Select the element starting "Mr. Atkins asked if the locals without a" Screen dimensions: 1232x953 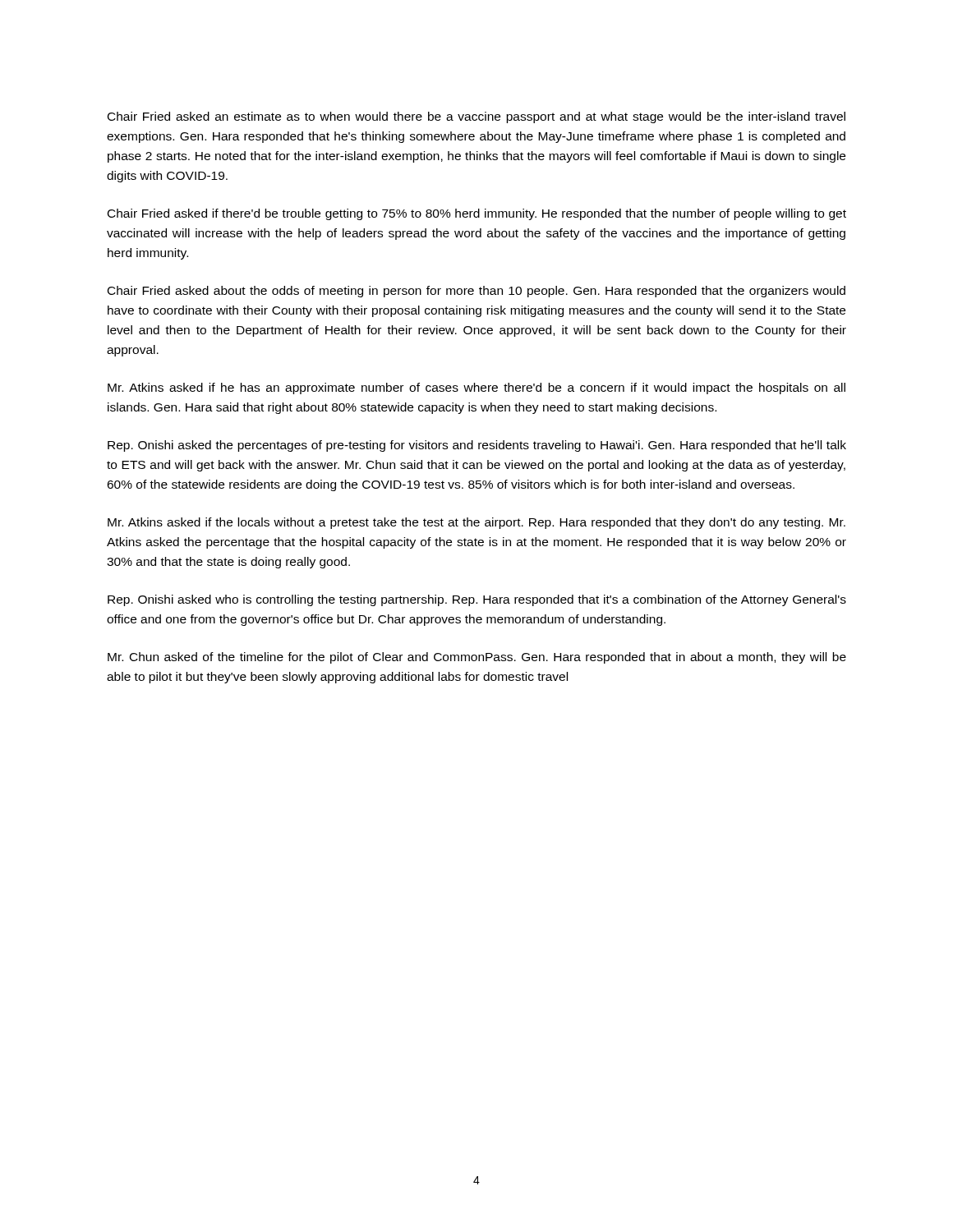[476, 542]
